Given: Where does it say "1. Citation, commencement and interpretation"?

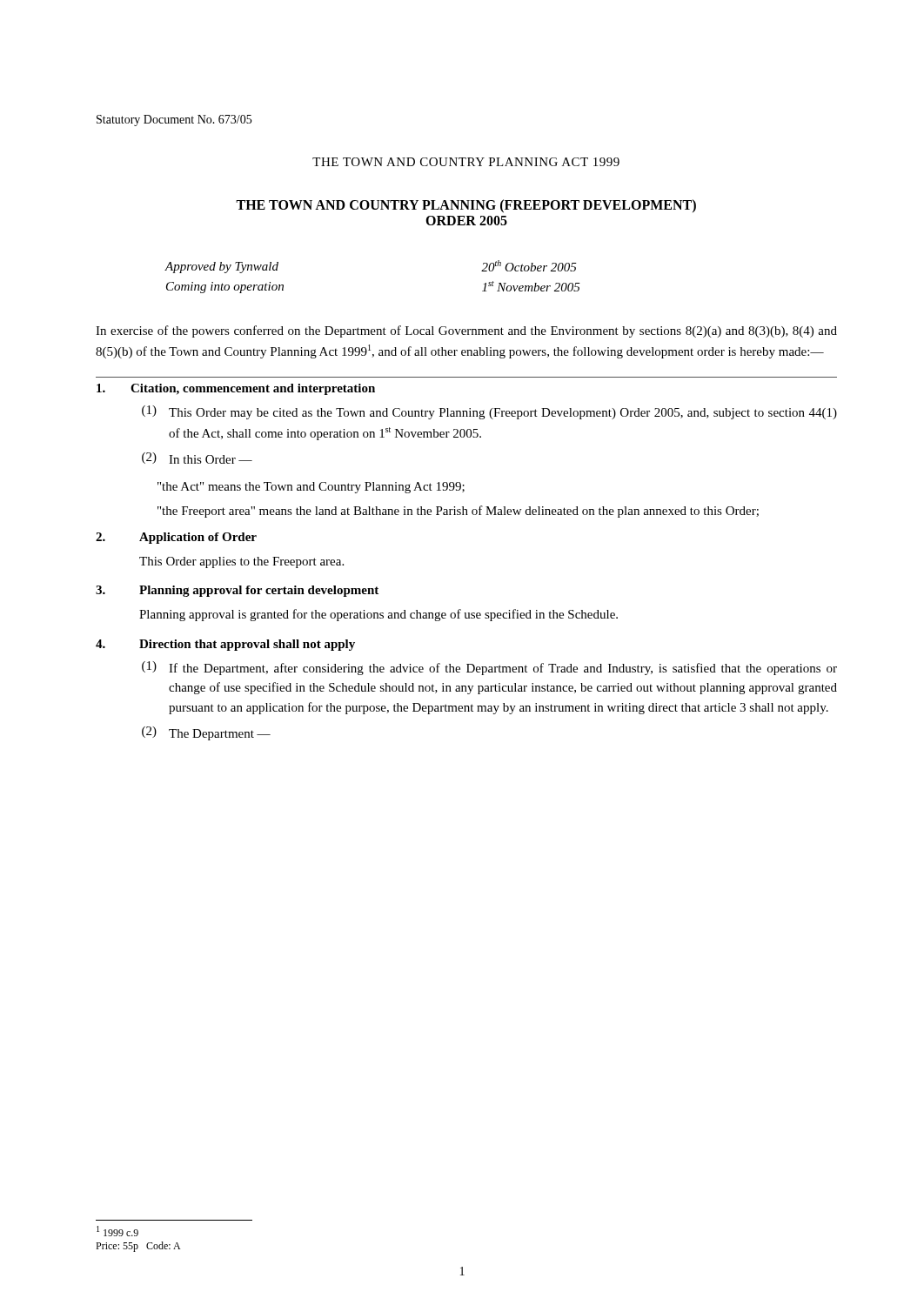Looking at the screenshot, I should (x=236, y=388).
